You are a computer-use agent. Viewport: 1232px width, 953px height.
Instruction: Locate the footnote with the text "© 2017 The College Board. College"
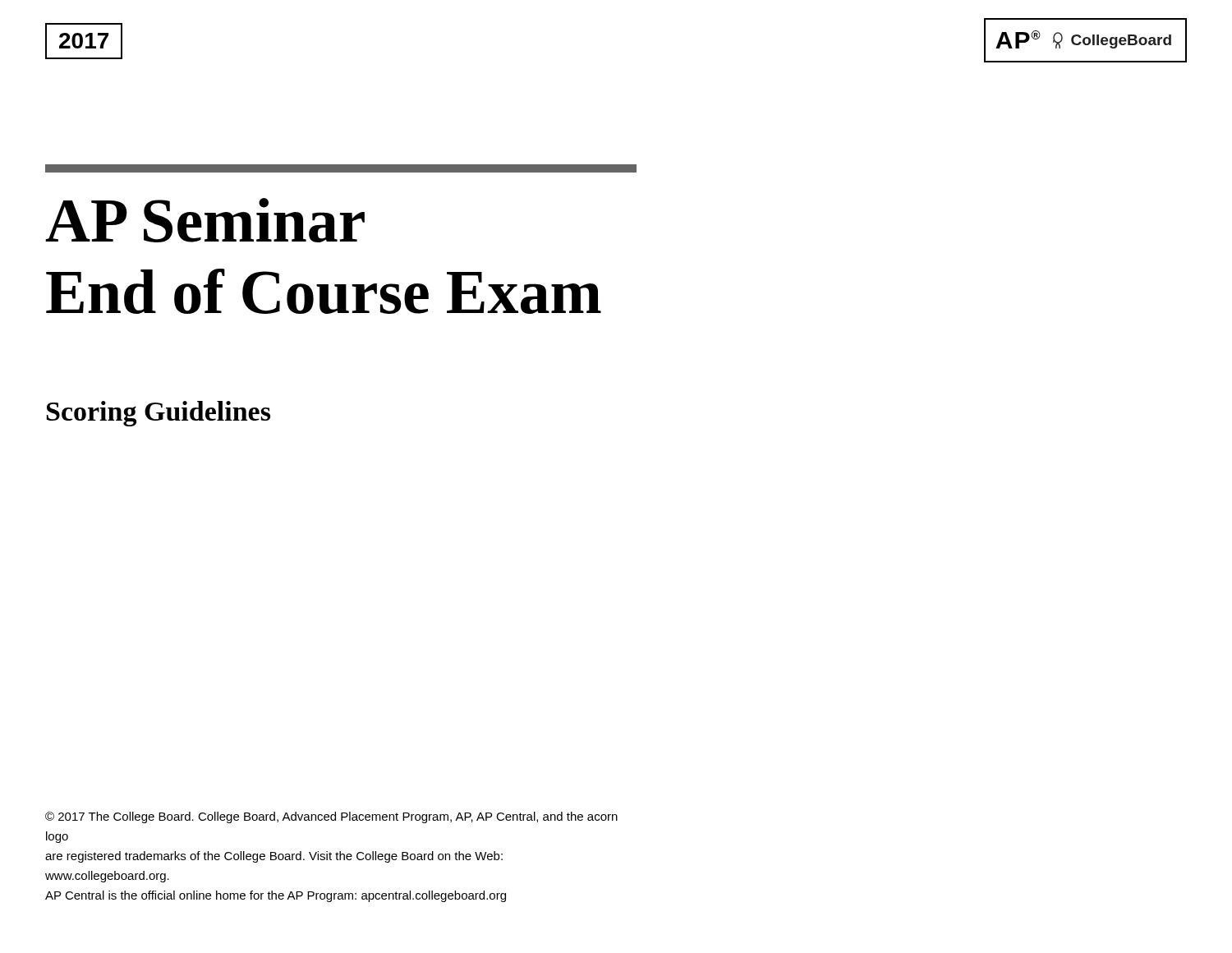pos(332,856)
